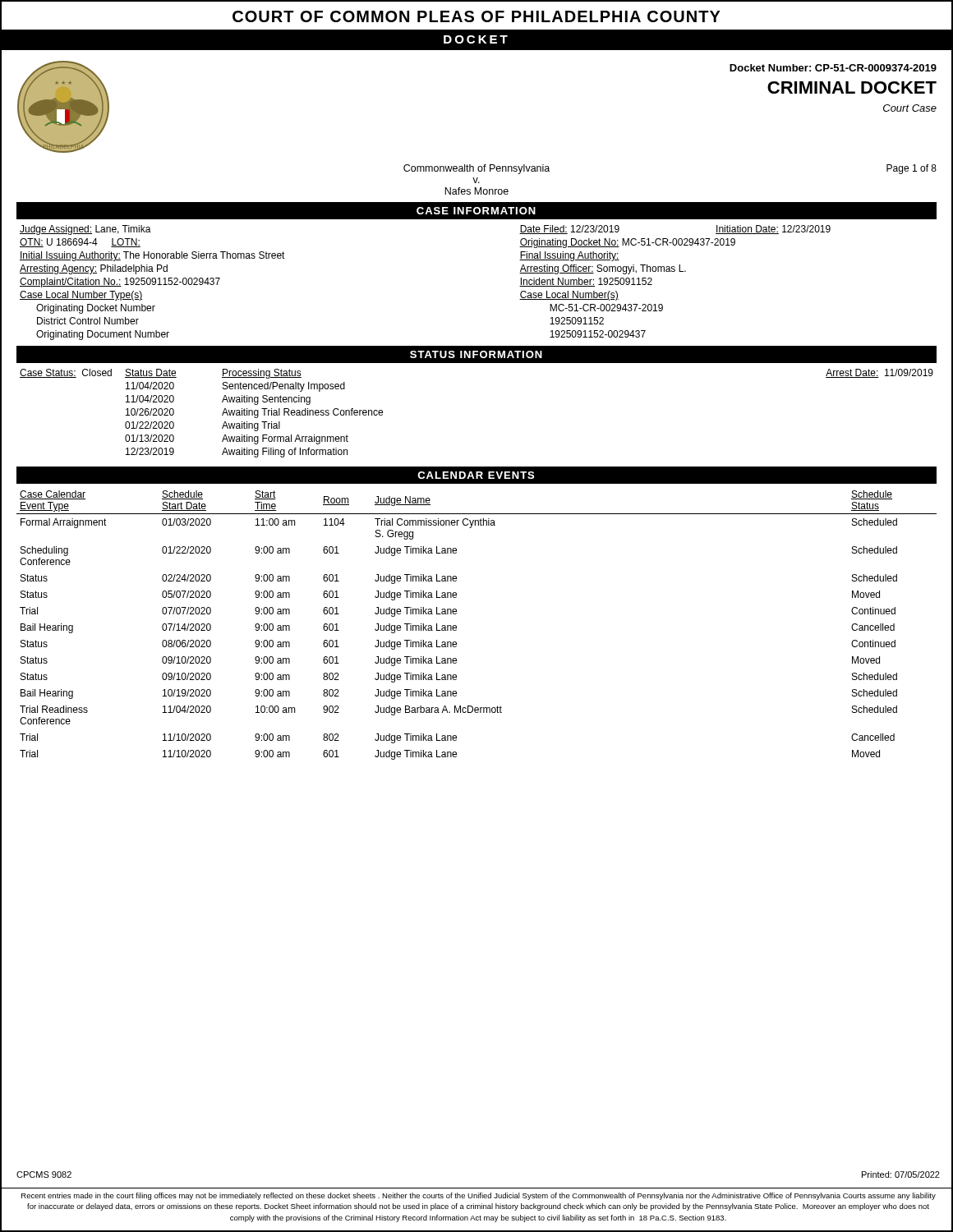Image resolution: width=953 pixels, height=1232 pixels.
Task: Select the table that reads "Awaiting Sentencing"
Action: click(476, 412)
